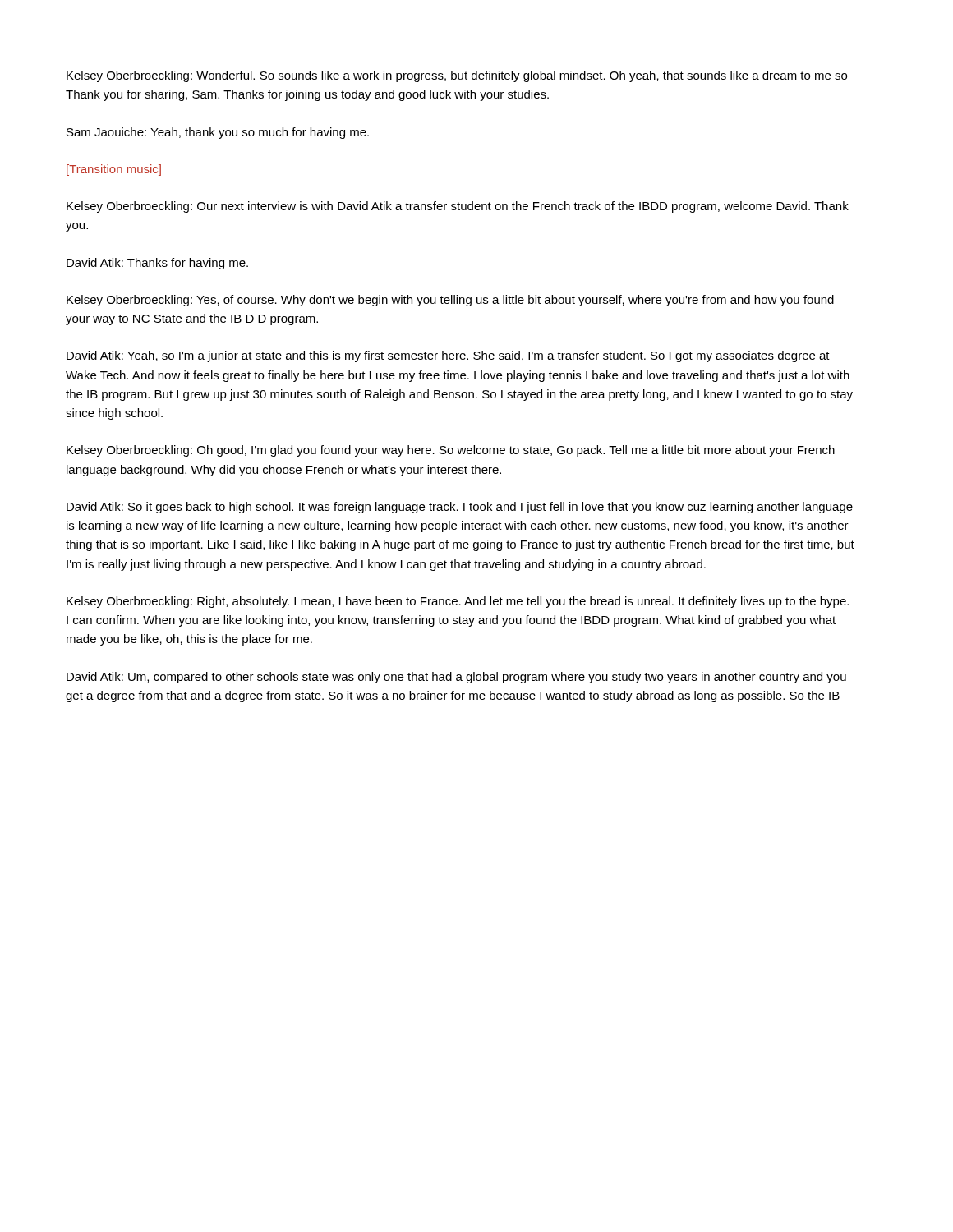This screenshot has height=1232, width=953.
Task: Locate the text block that reads "Kelsey Oberbroeckling: Right, absolutely."
Action: coord(458,620)
